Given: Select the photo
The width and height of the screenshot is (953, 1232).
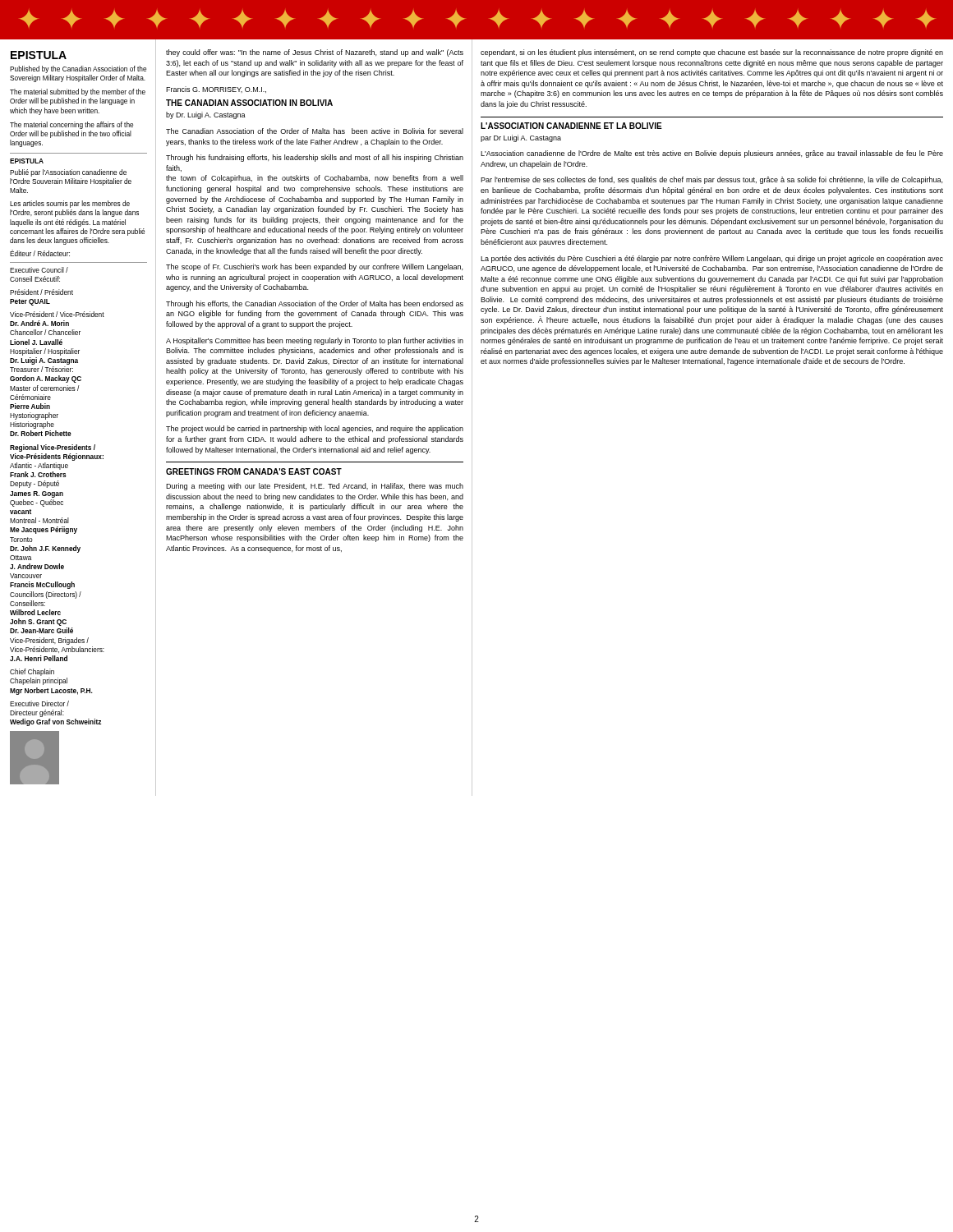Looking at the screenshot, I should pos(78,759).
